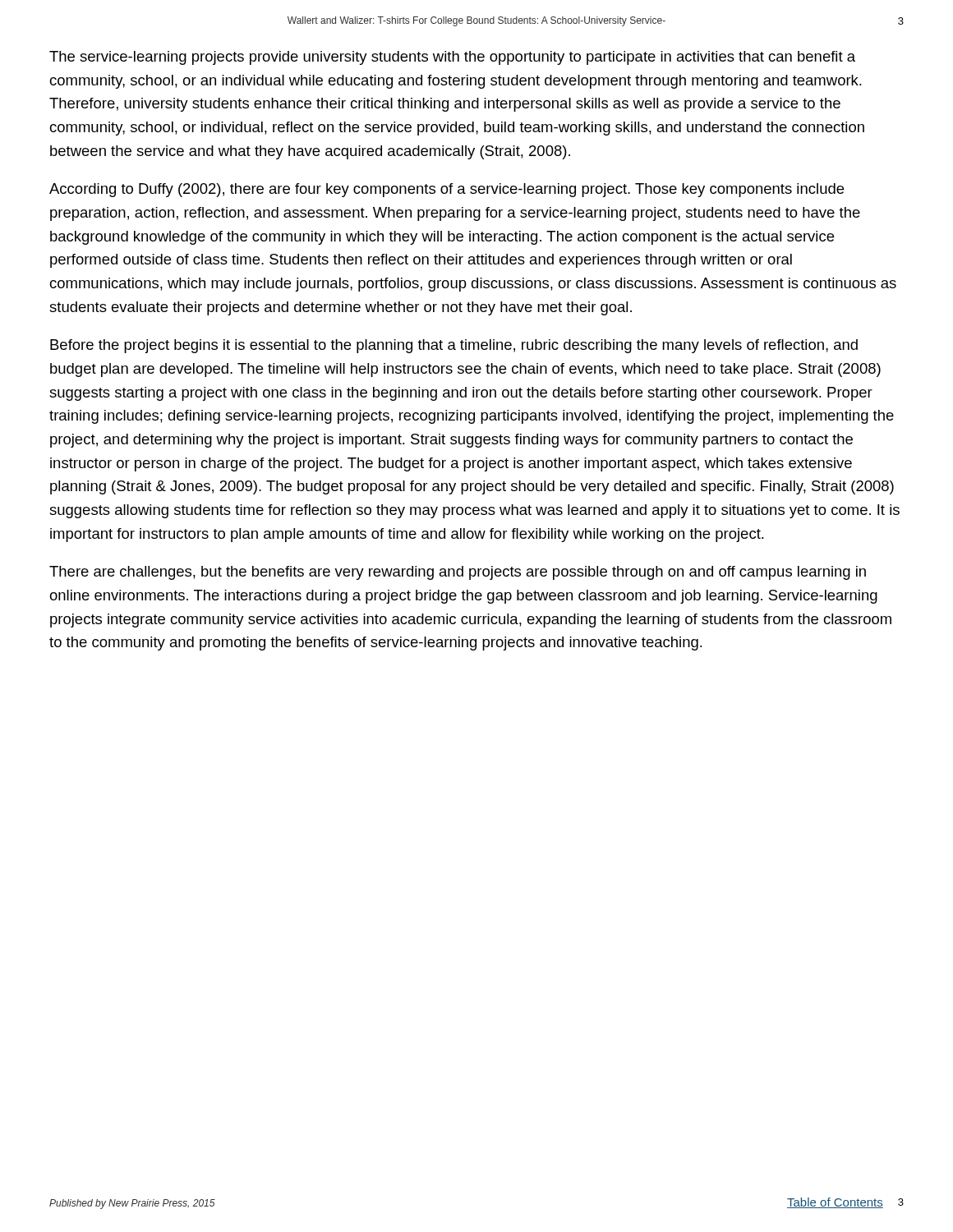This screenshot has width=953, height=1232.
Task: Find the block on this page that starts "There are challenges, but the"
Action: pos(471,607)
